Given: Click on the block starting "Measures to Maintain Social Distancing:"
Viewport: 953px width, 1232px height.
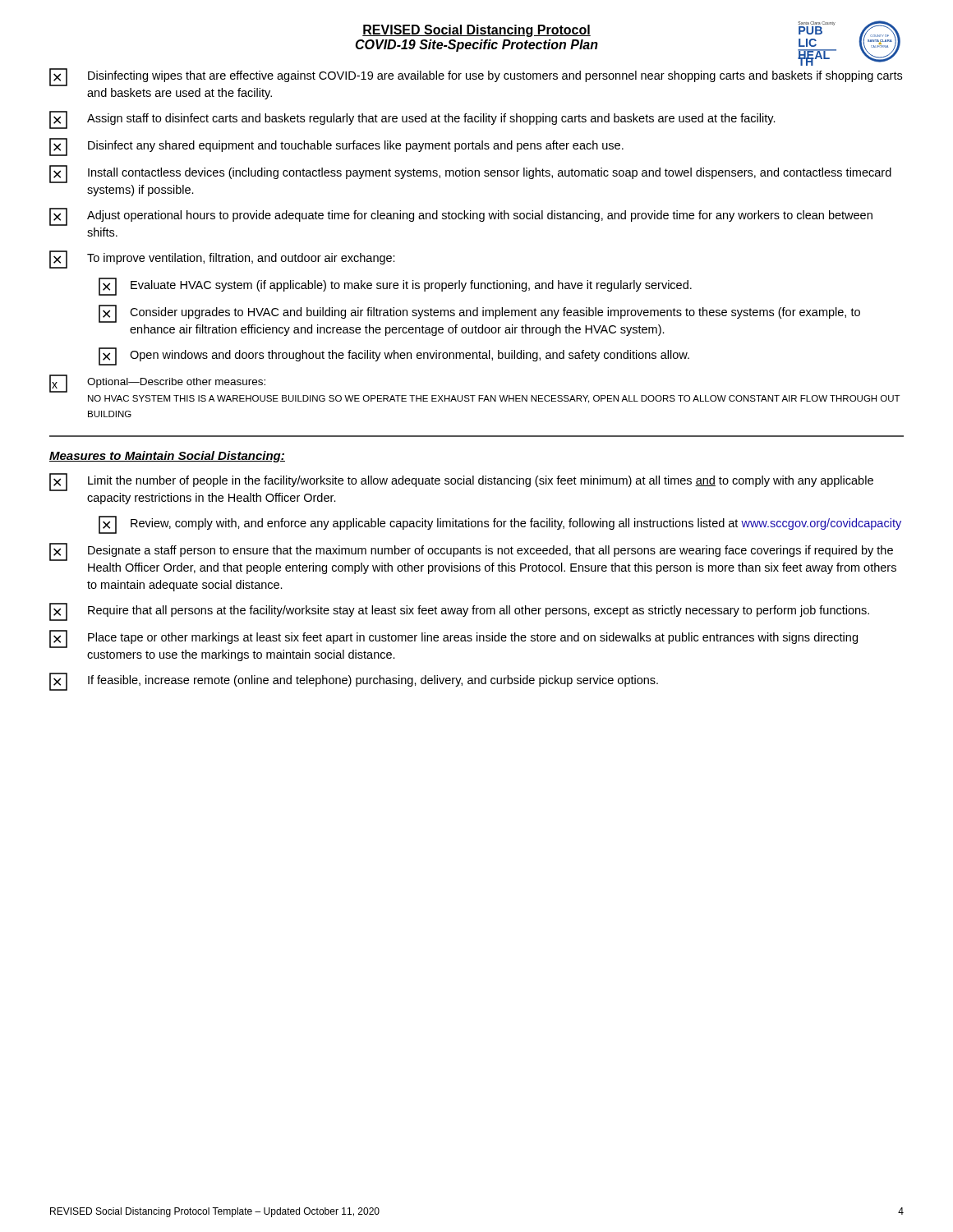Looking at the screenshot, I should pos(167,455).
